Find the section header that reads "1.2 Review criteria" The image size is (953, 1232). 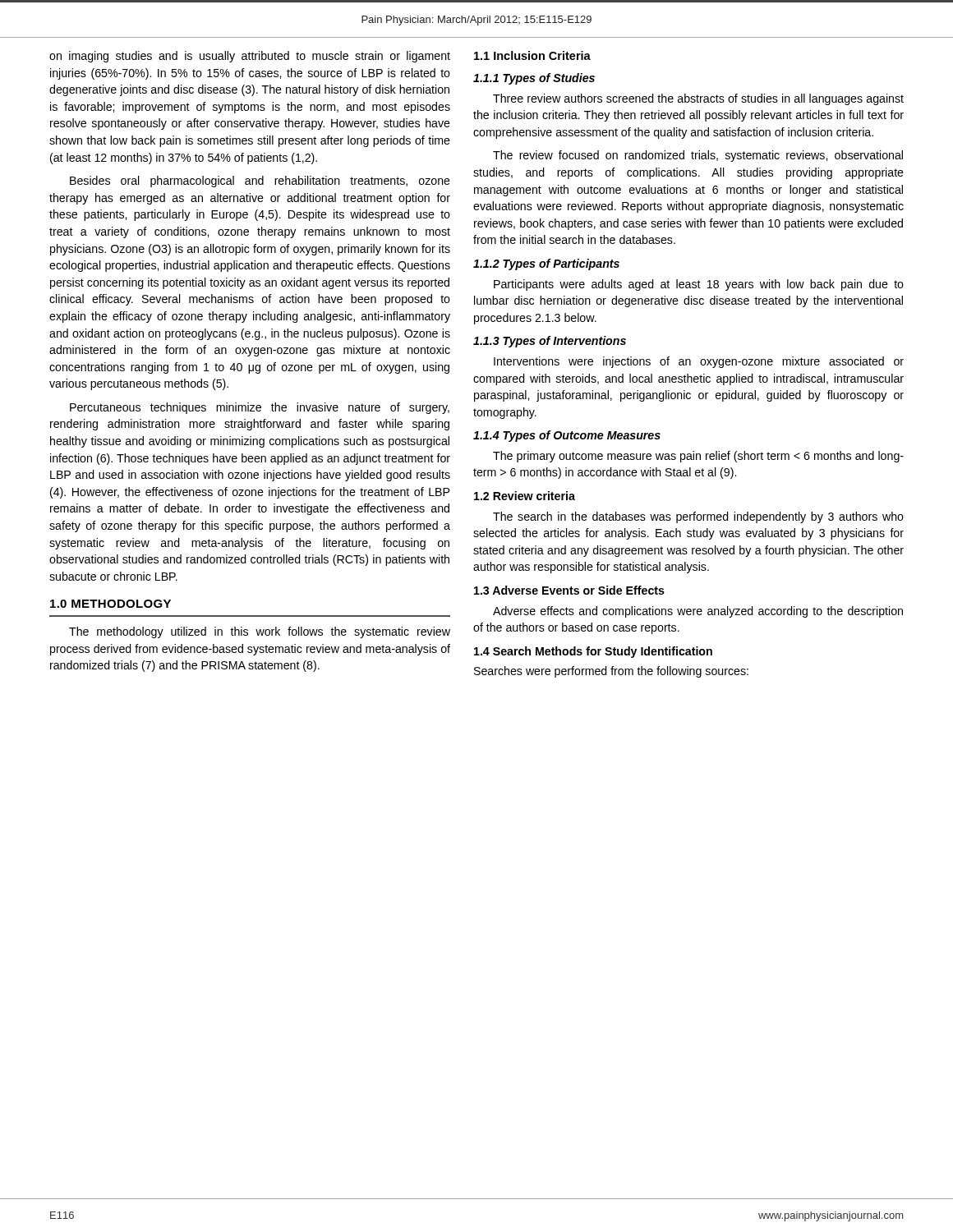coord(524,496)
